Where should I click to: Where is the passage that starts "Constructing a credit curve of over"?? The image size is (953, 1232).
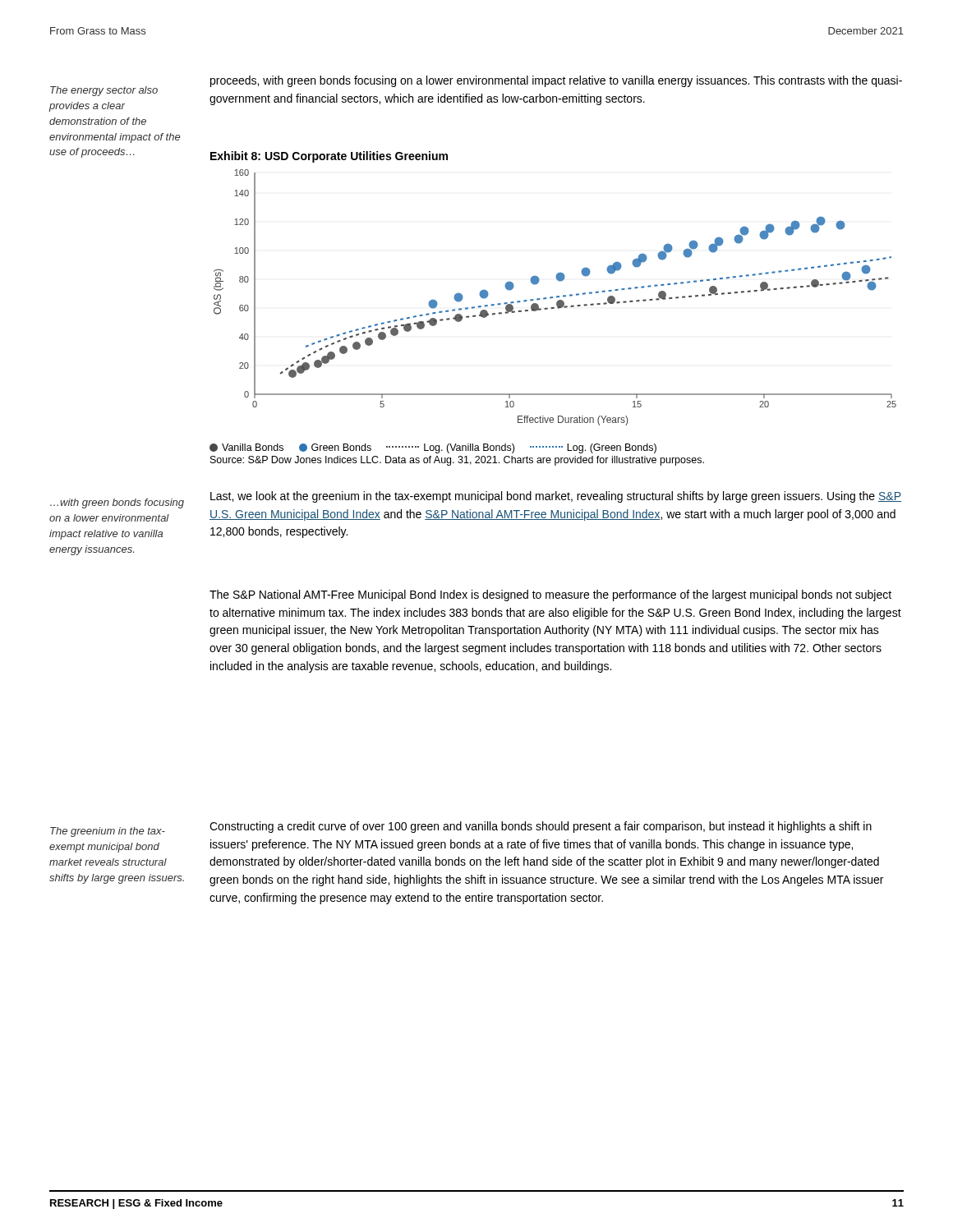click(x=557, y=863)
